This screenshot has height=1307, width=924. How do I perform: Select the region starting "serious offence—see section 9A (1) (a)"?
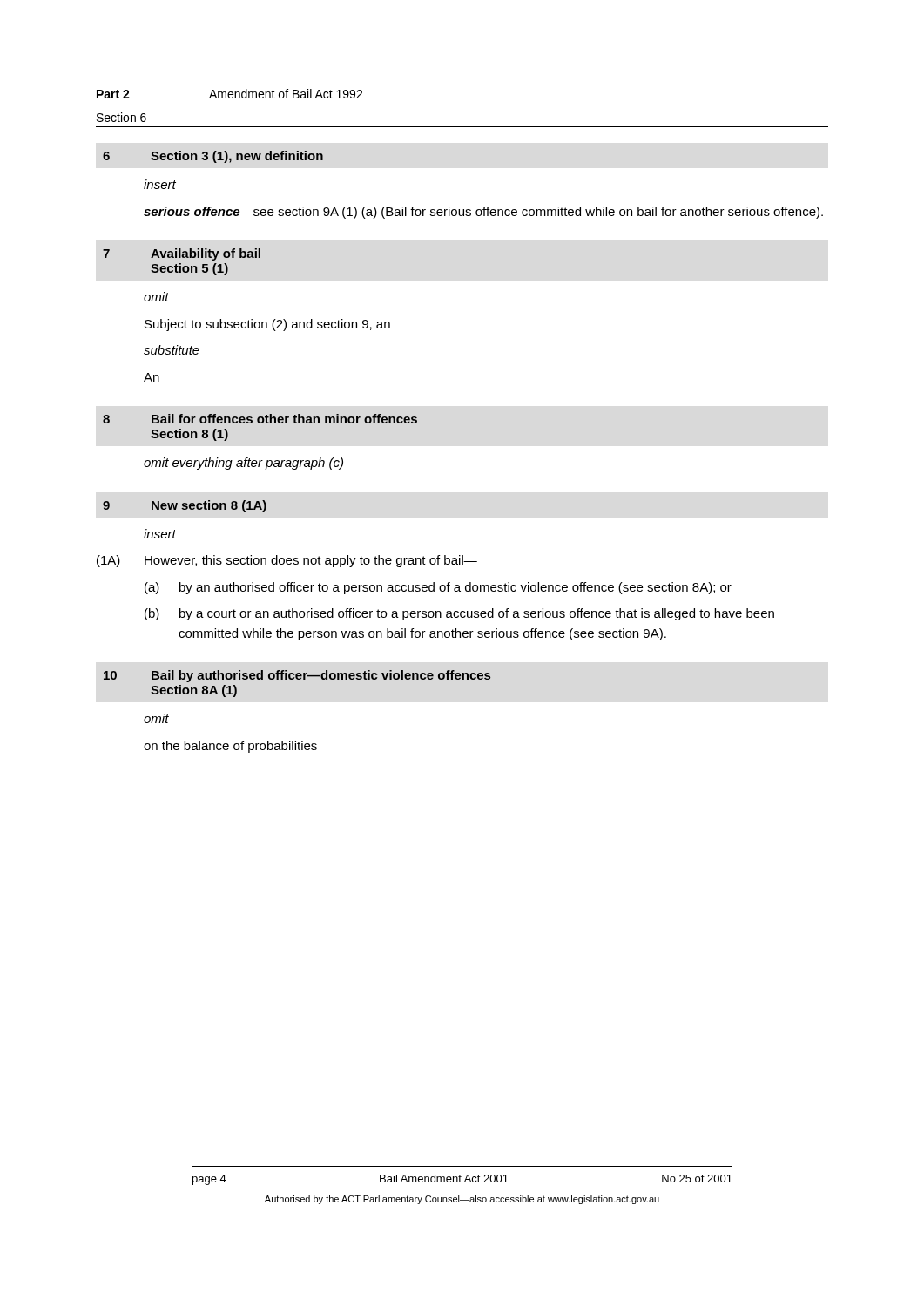pos(484,211)
